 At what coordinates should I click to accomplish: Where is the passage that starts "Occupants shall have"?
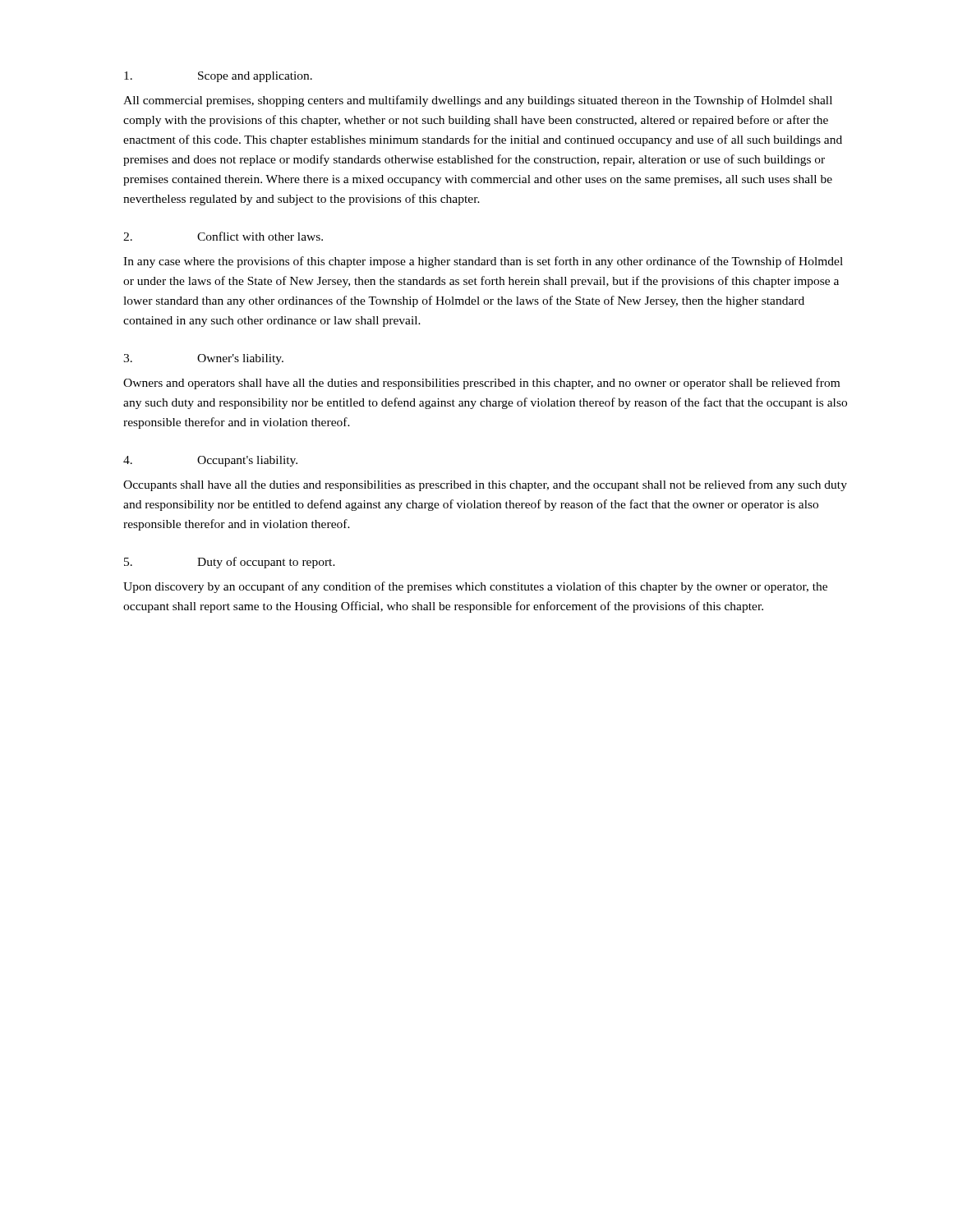click(485, 504)
